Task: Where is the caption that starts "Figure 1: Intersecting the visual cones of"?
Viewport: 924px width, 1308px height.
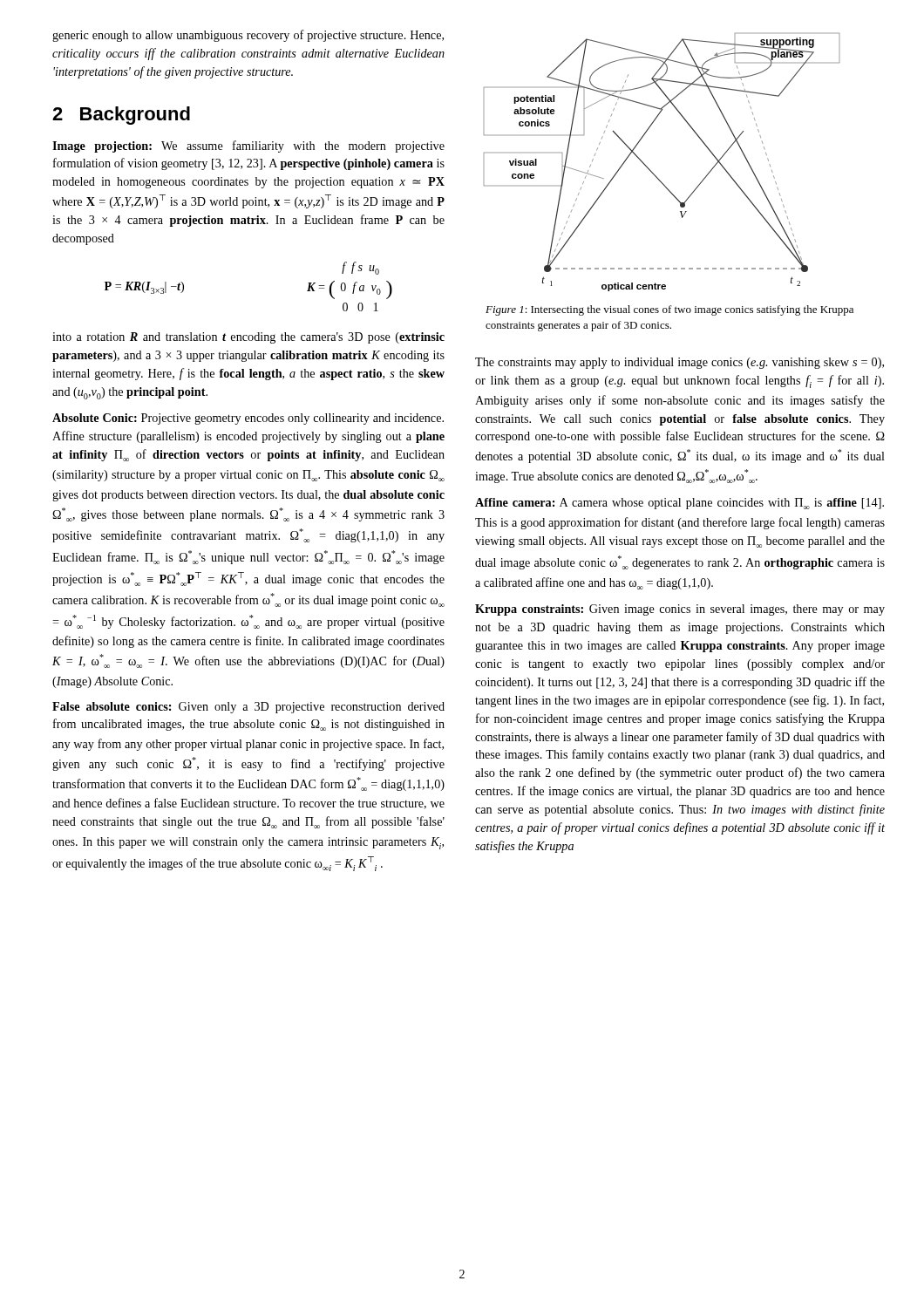Action: [x=670, y=317]
